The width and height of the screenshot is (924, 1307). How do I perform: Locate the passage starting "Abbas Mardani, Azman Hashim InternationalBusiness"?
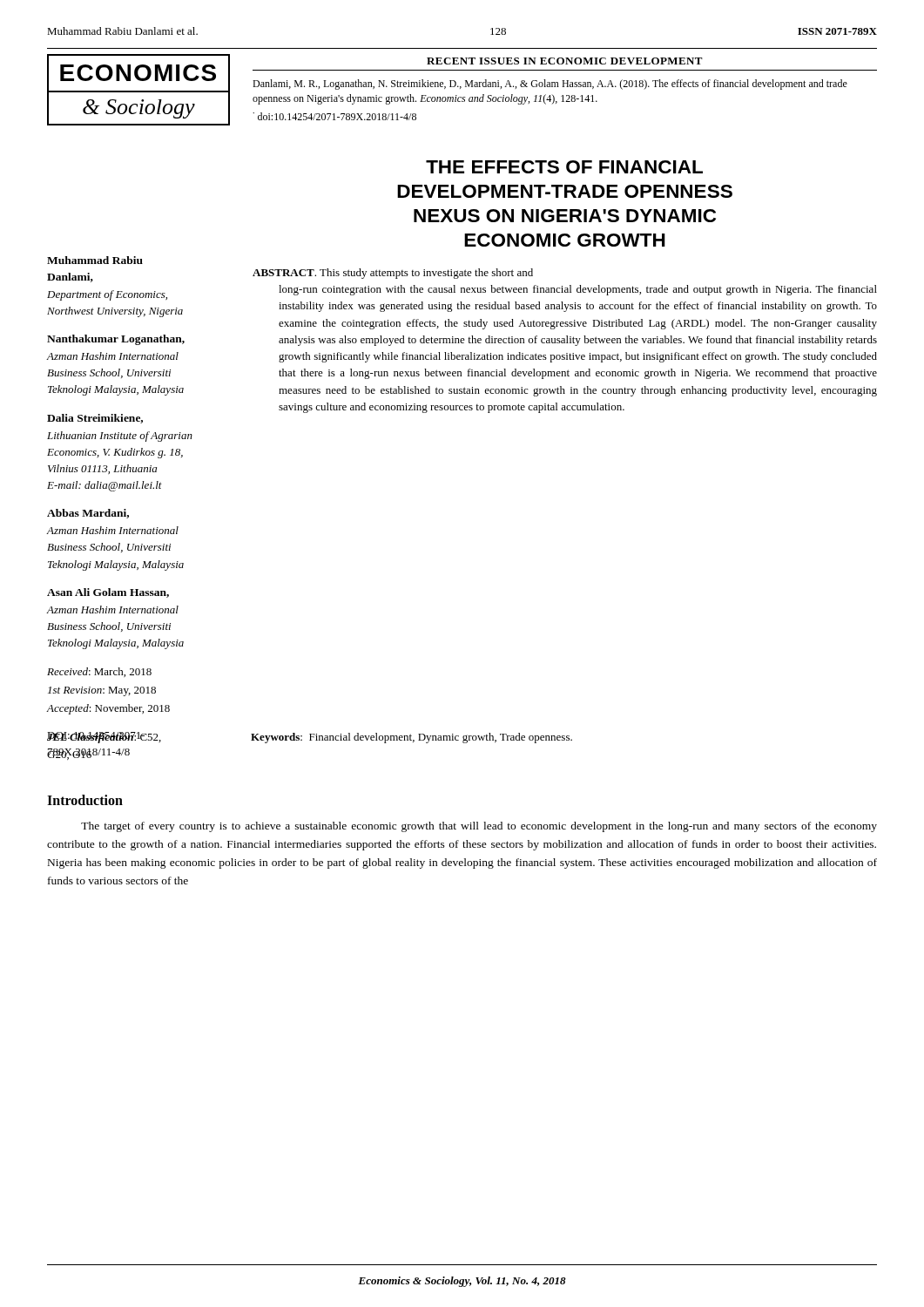coord(142,538)
